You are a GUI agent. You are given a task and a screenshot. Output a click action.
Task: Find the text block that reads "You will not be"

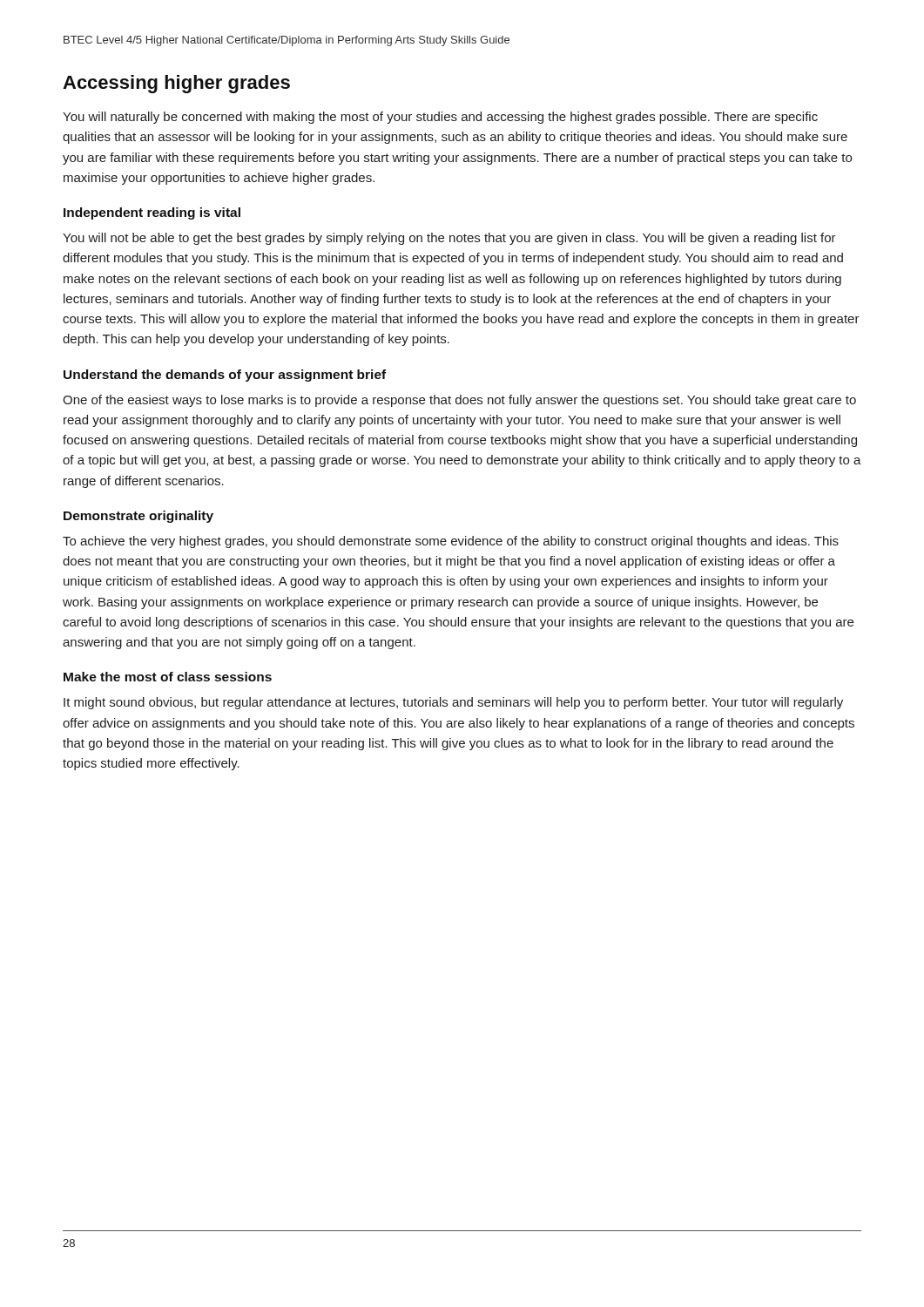click(x=462, y=288)
